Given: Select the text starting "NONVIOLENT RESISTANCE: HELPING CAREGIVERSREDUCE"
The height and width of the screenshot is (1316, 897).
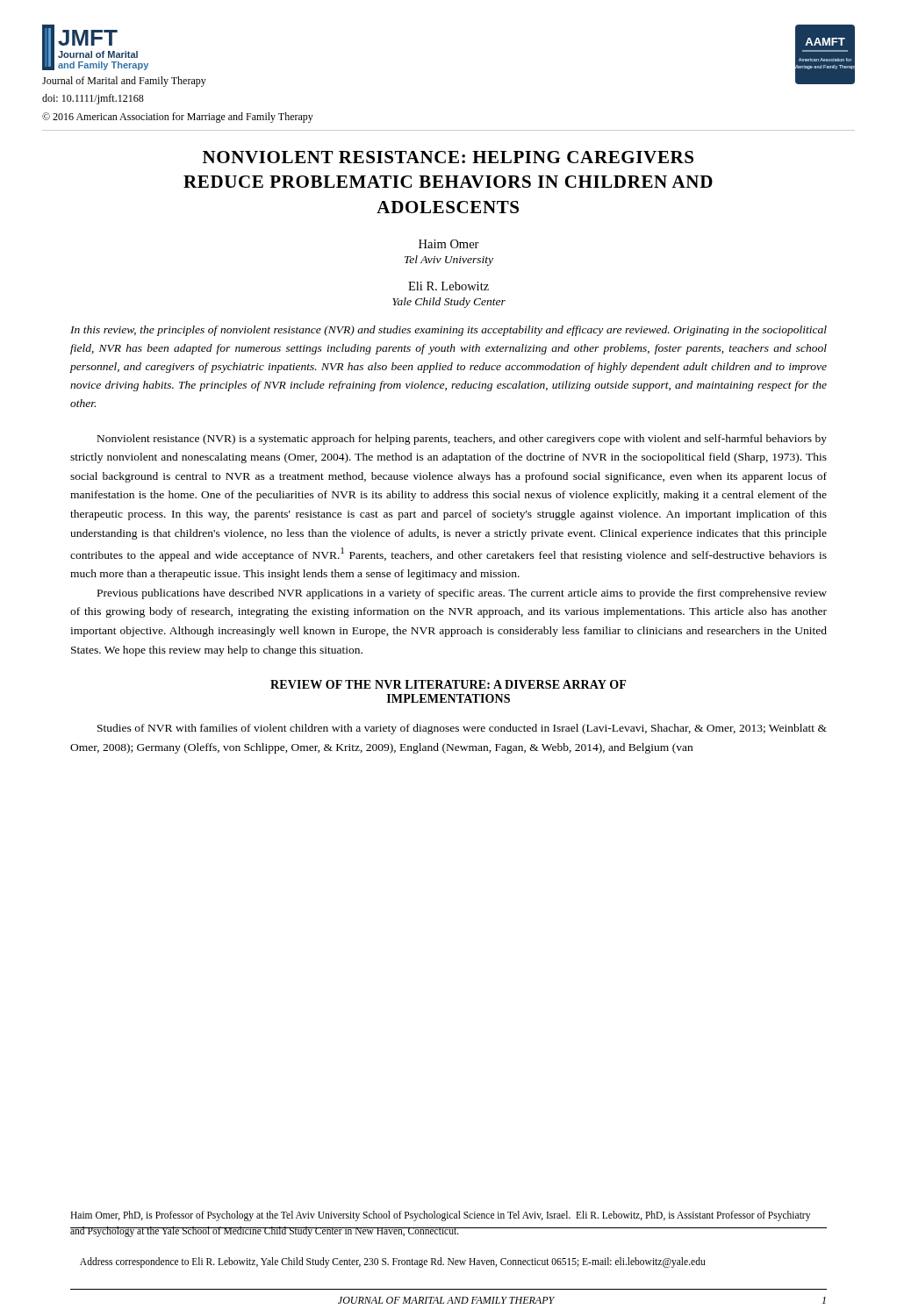Looking at the screenshot, I should 448,182.
